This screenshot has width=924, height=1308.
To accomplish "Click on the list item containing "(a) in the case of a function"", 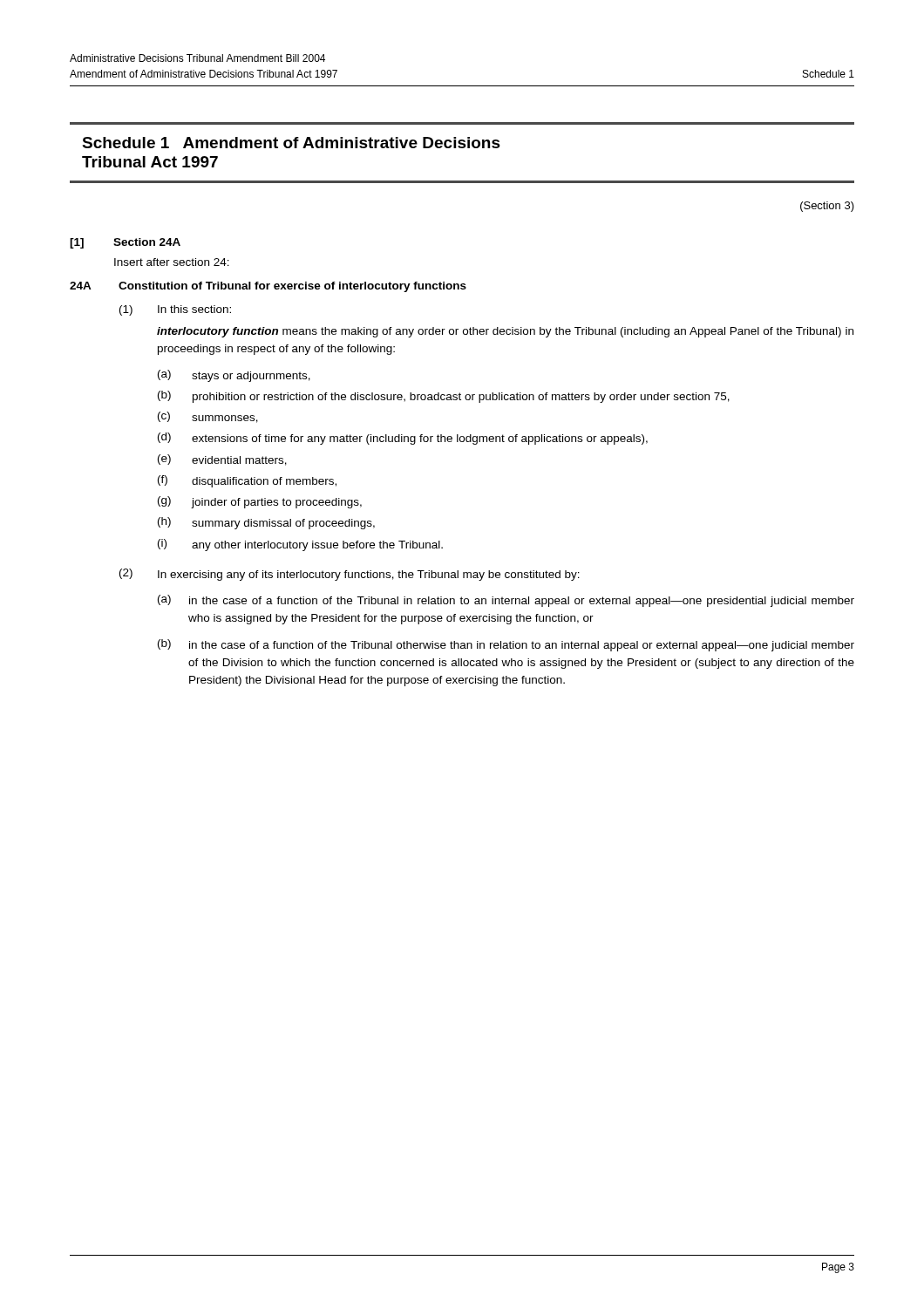I will tap(506, 610).
